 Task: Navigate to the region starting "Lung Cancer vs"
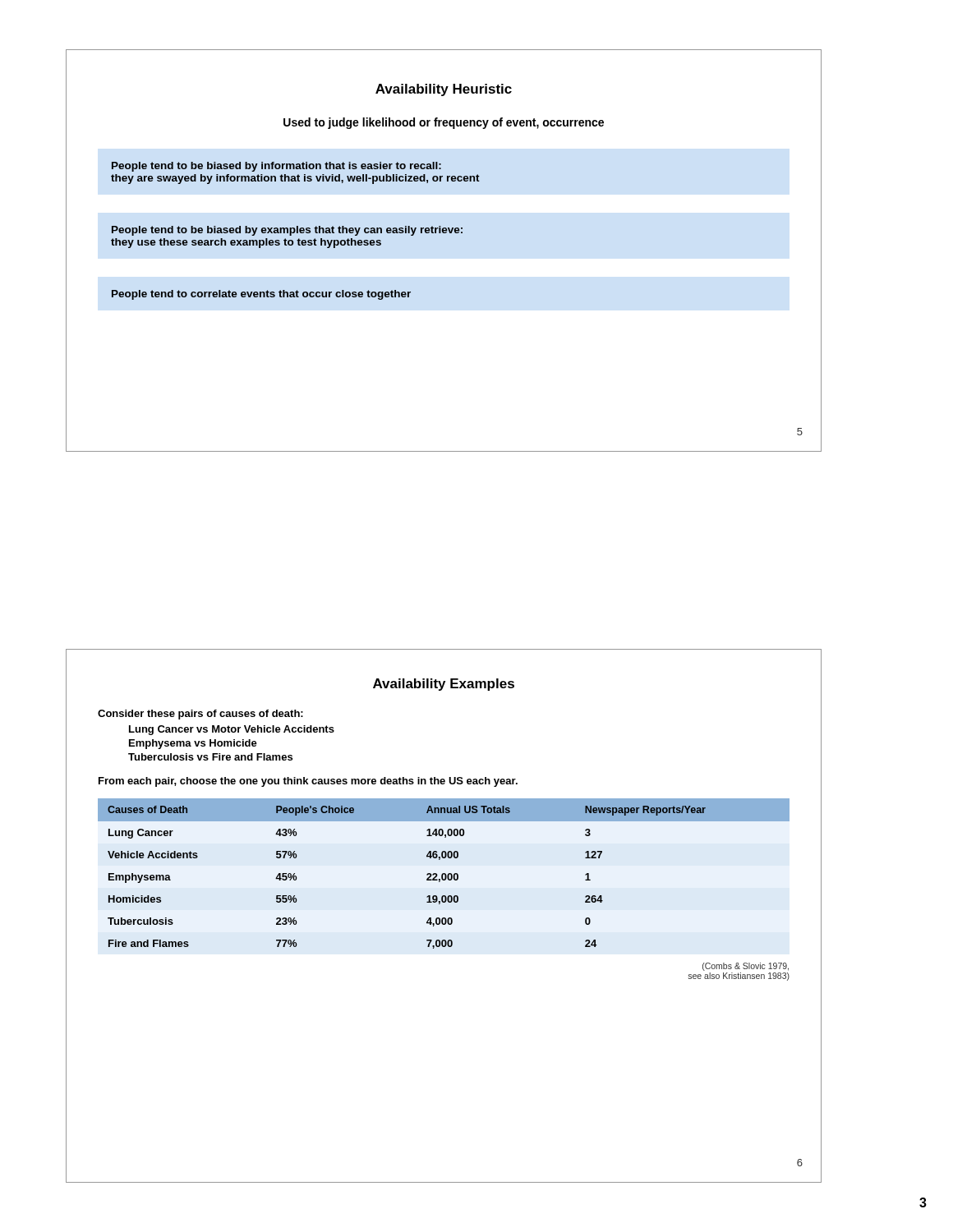[231, 729]
